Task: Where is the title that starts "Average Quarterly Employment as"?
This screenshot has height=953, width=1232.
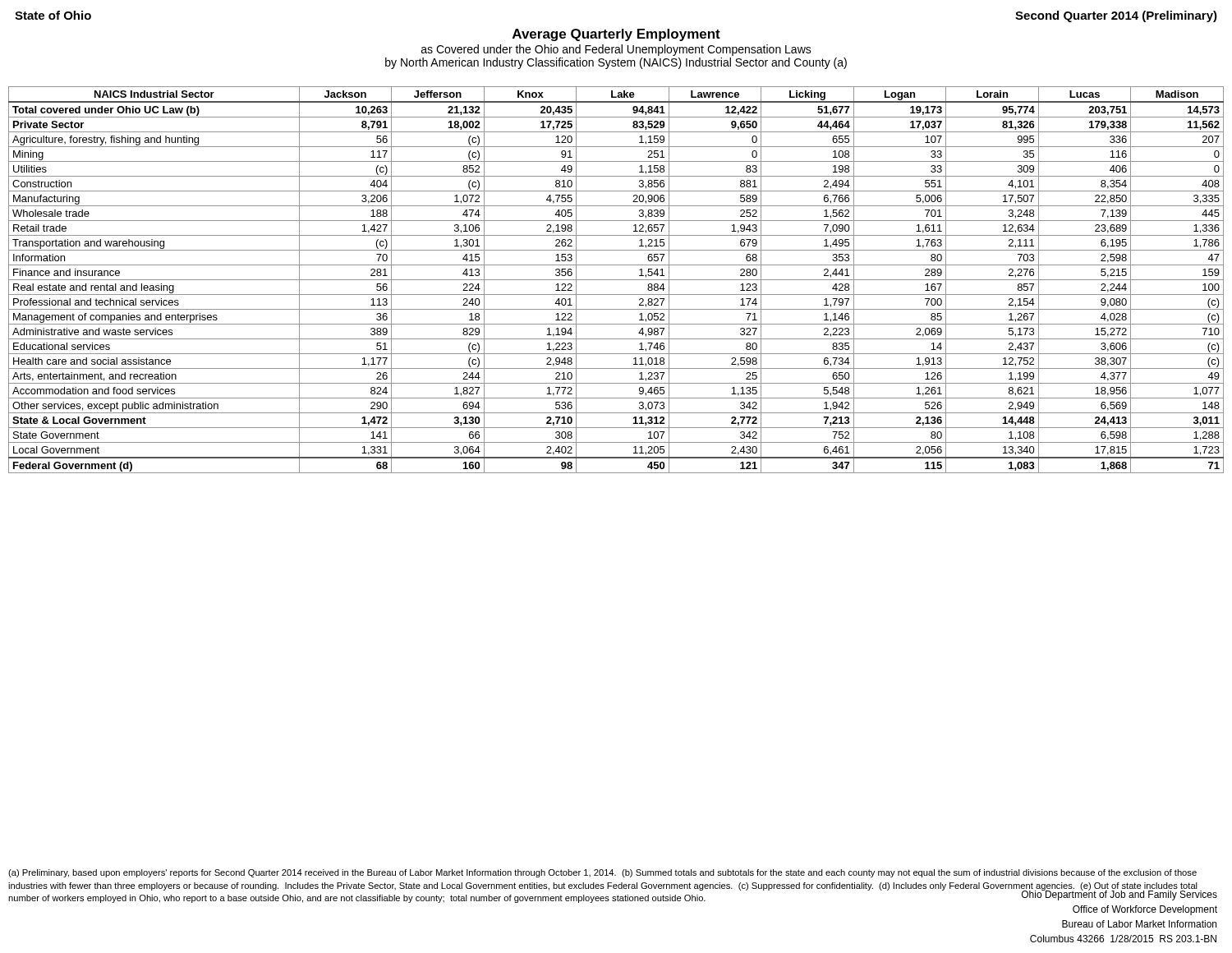Action: (616, 48)
